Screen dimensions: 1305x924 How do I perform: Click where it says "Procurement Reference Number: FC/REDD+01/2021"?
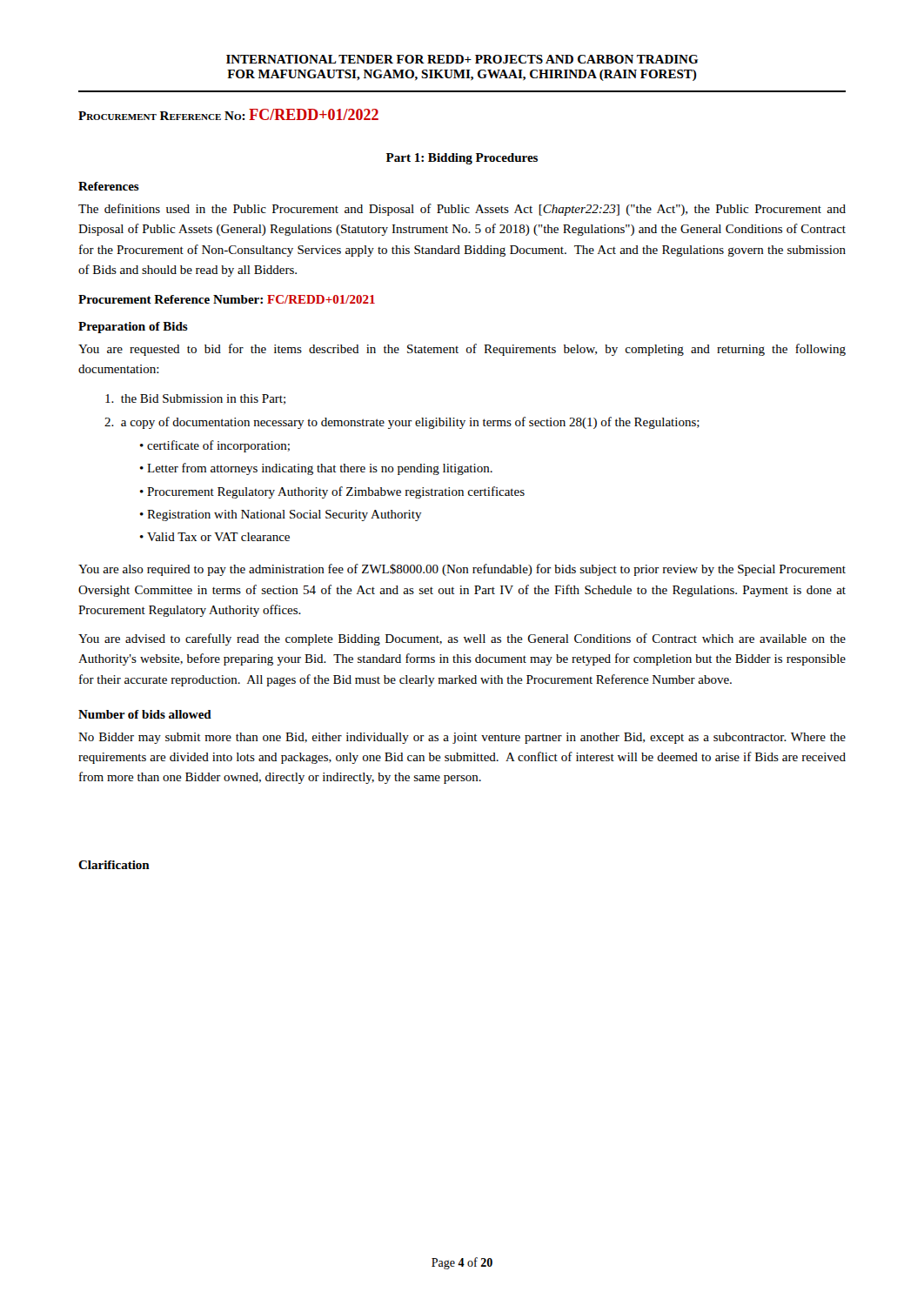click(x=227, y=299)
